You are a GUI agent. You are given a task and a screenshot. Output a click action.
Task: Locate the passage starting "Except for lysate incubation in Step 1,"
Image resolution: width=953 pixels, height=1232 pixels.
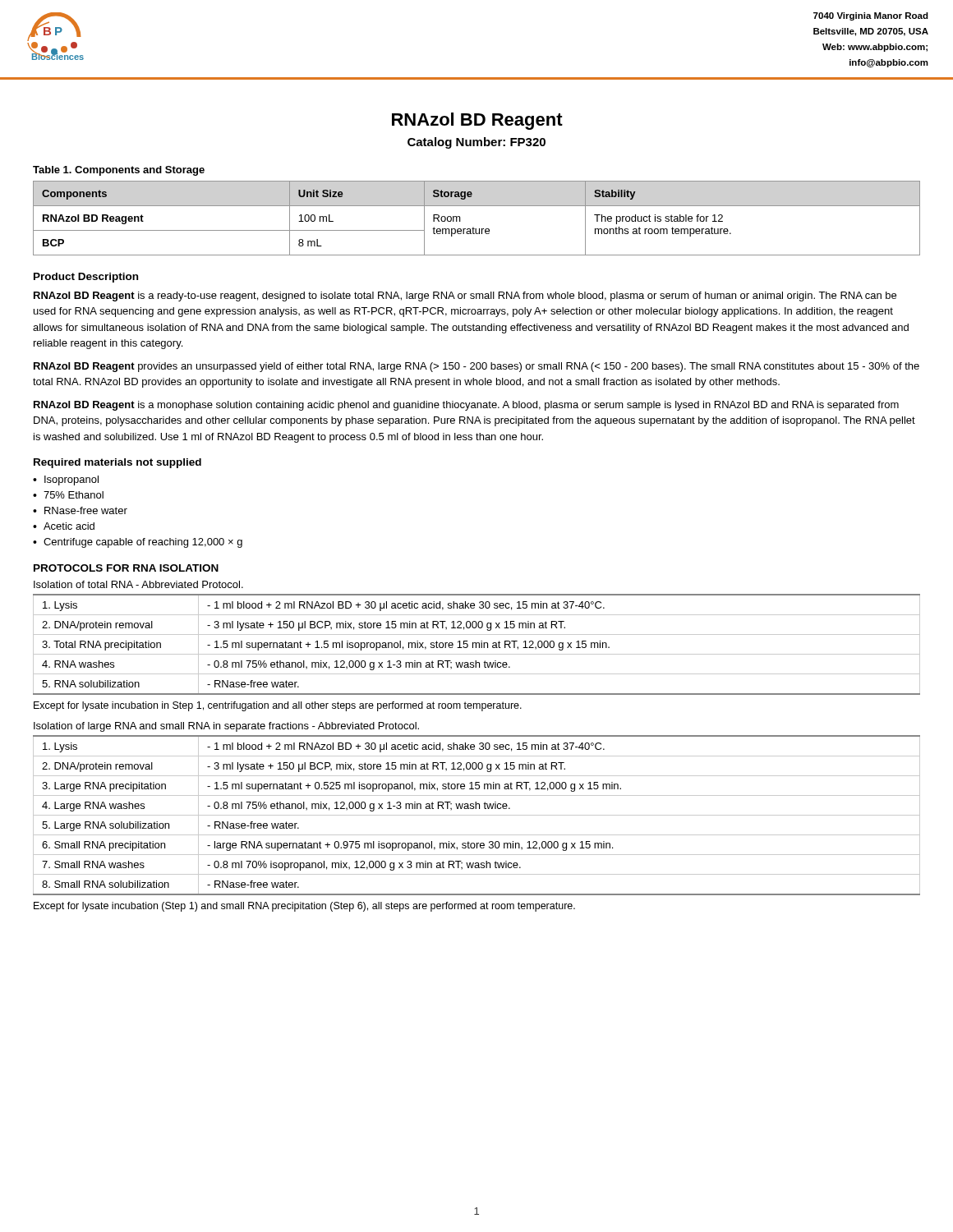[x=277, y=706]
